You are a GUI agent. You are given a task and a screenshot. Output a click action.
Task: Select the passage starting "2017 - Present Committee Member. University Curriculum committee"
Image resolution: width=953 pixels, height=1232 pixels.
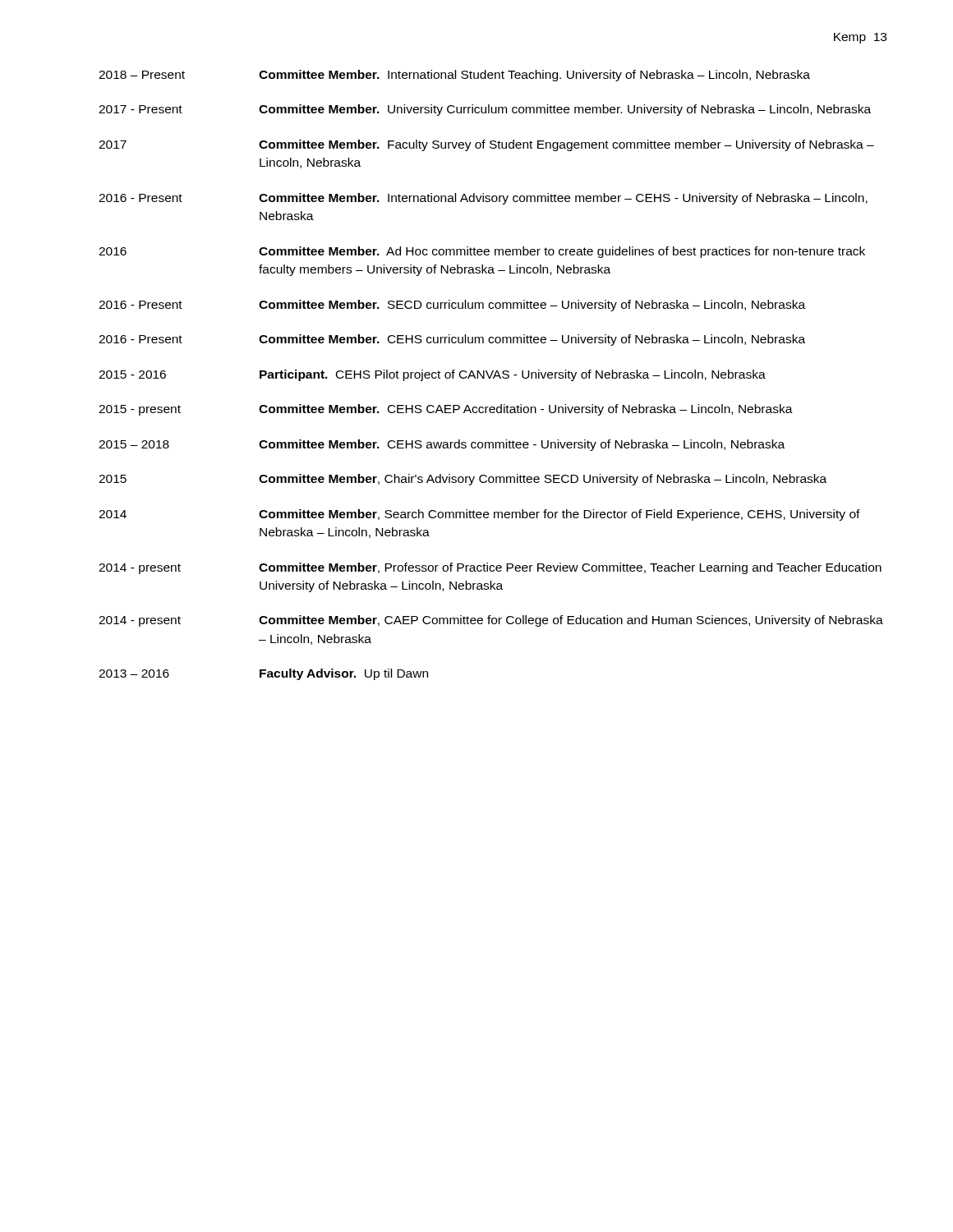point(493,110)
